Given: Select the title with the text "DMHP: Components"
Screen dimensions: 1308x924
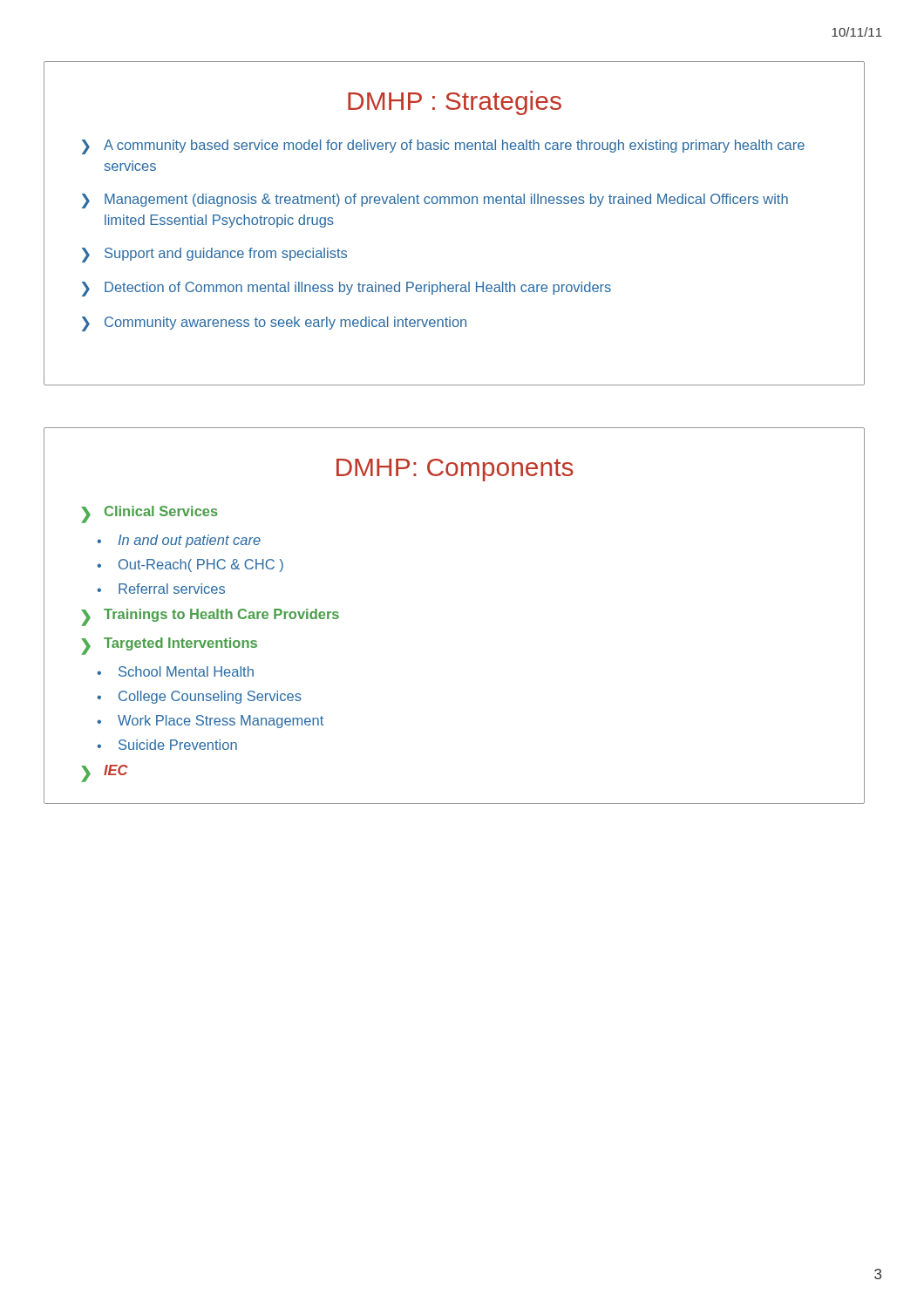Looking at the screenshot, I should (454, 467).
